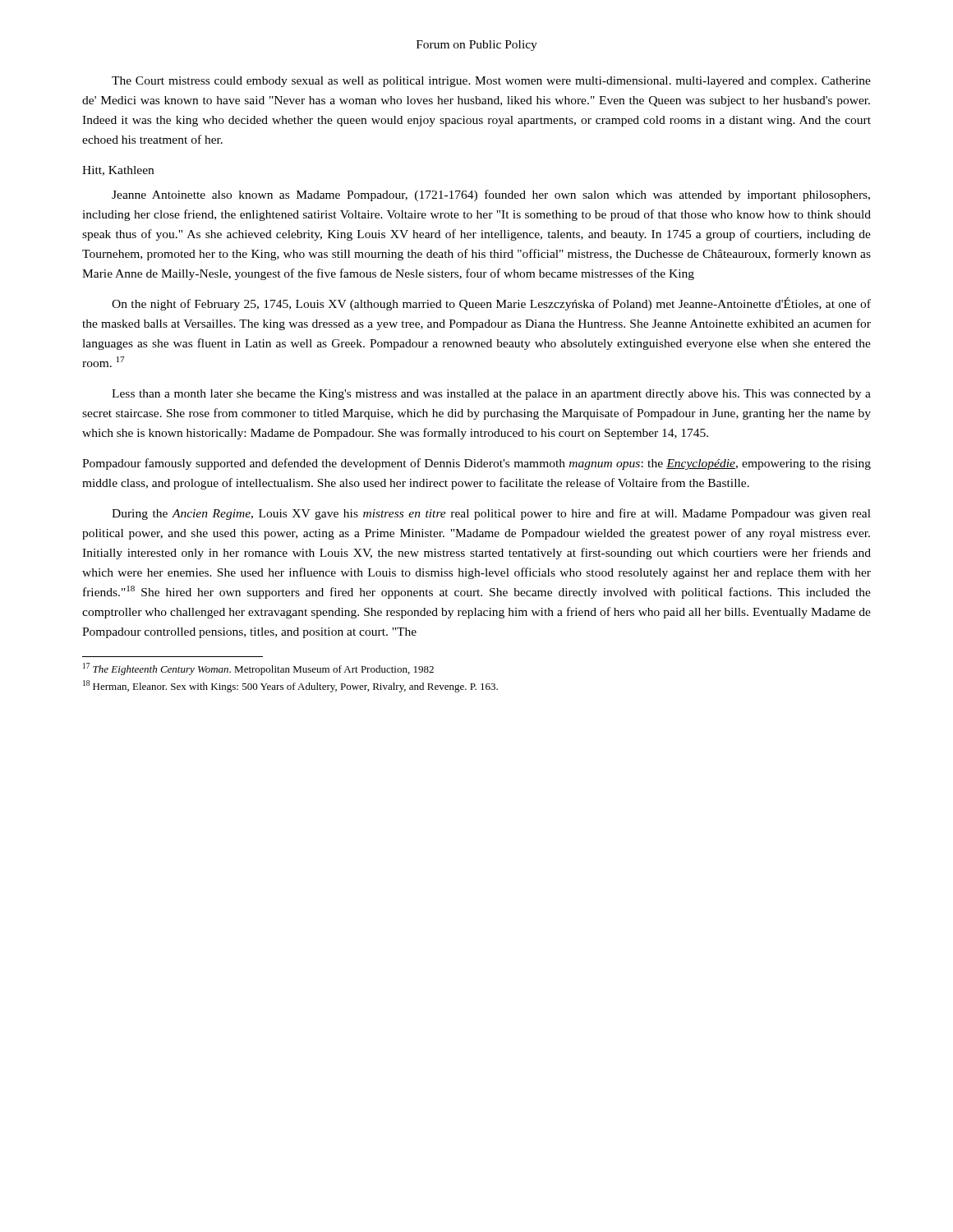This screenshot has height=1232, width=953.
Task: Find the block on this page that starts "On the night"
Action: pos(476,333)
